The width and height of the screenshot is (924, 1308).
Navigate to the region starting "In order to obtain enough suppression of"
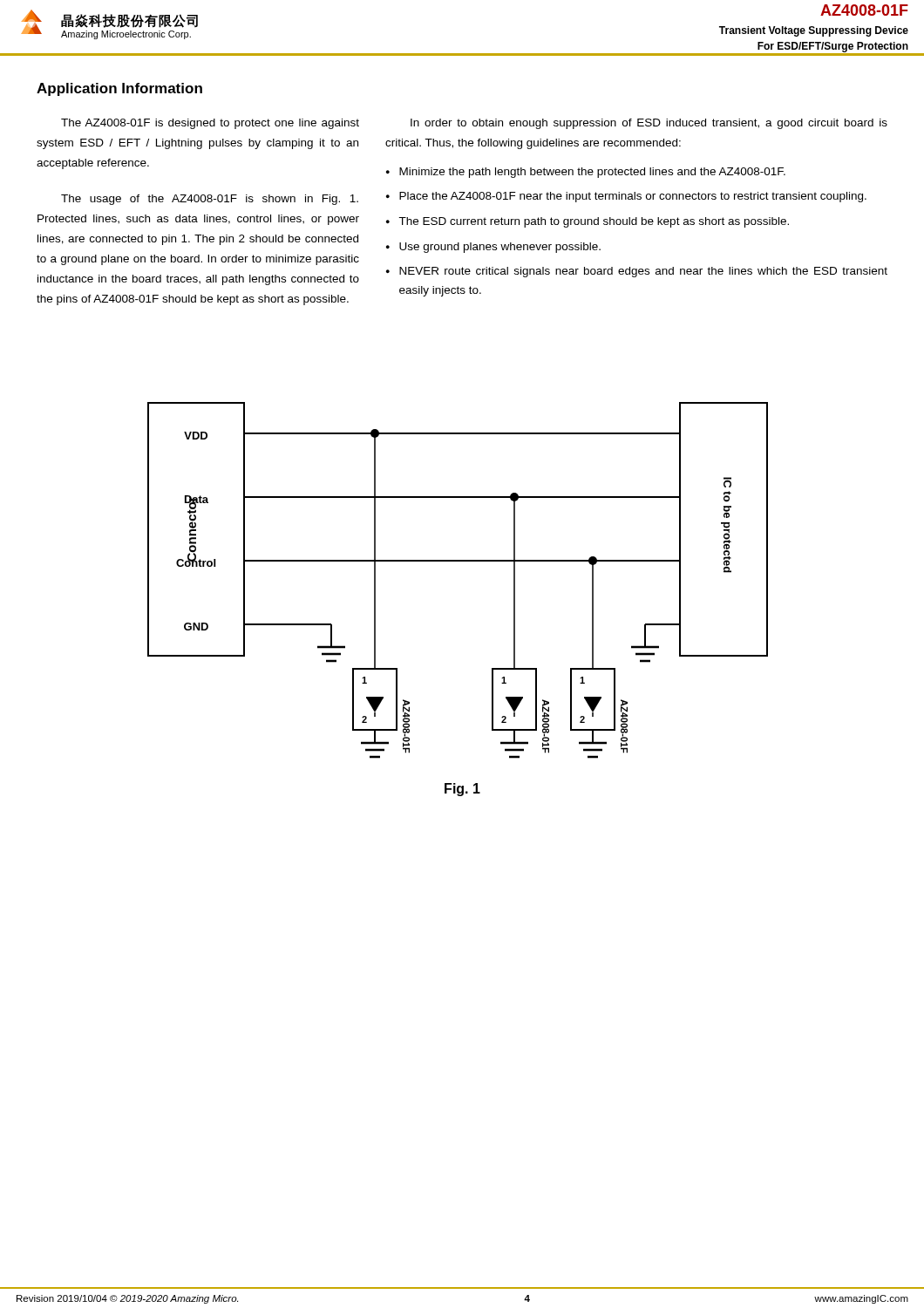coord(636,133)
